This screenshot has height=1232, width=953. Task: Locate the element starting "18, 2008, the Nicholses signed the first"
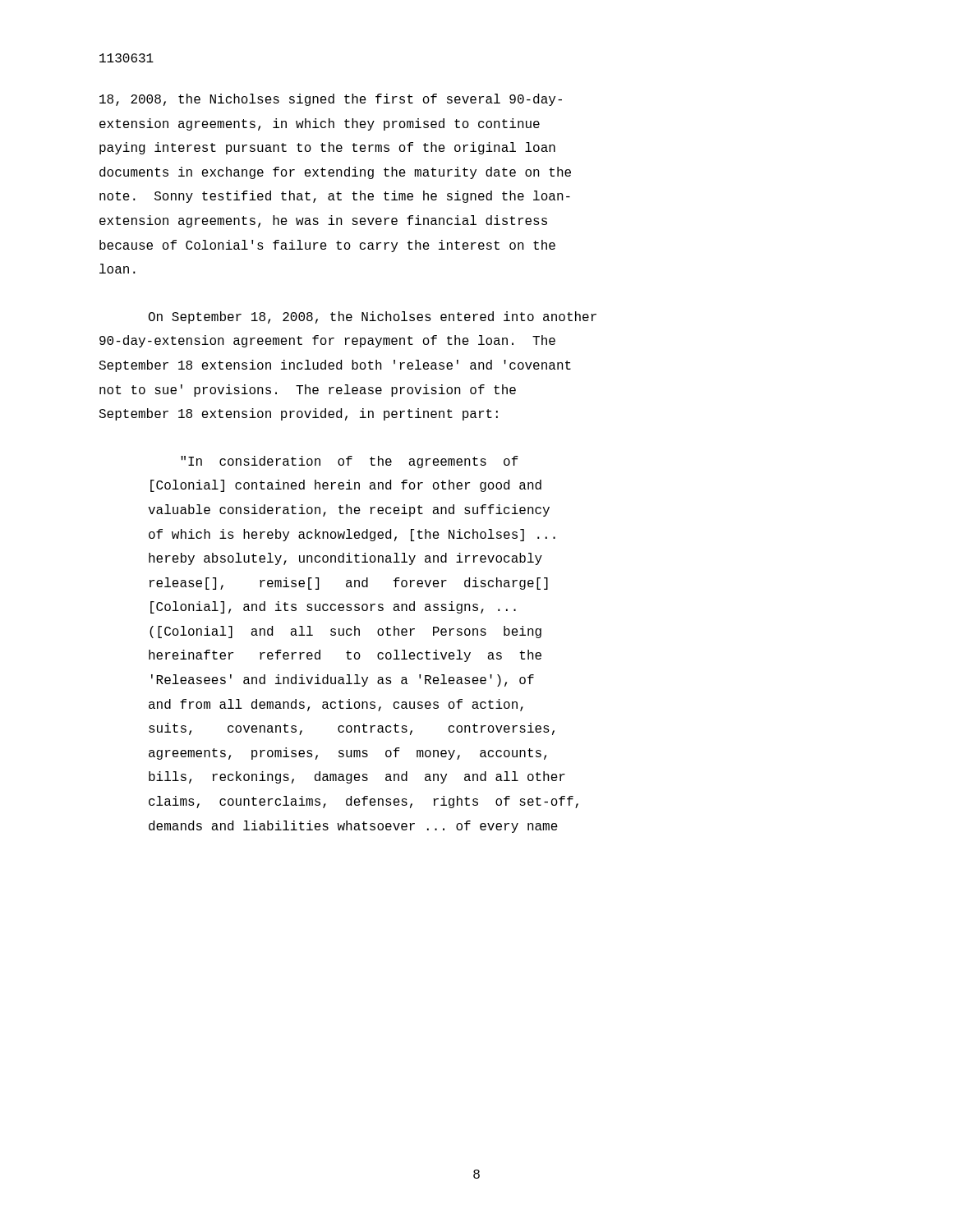pyautogui.click(x=335, y=185)
